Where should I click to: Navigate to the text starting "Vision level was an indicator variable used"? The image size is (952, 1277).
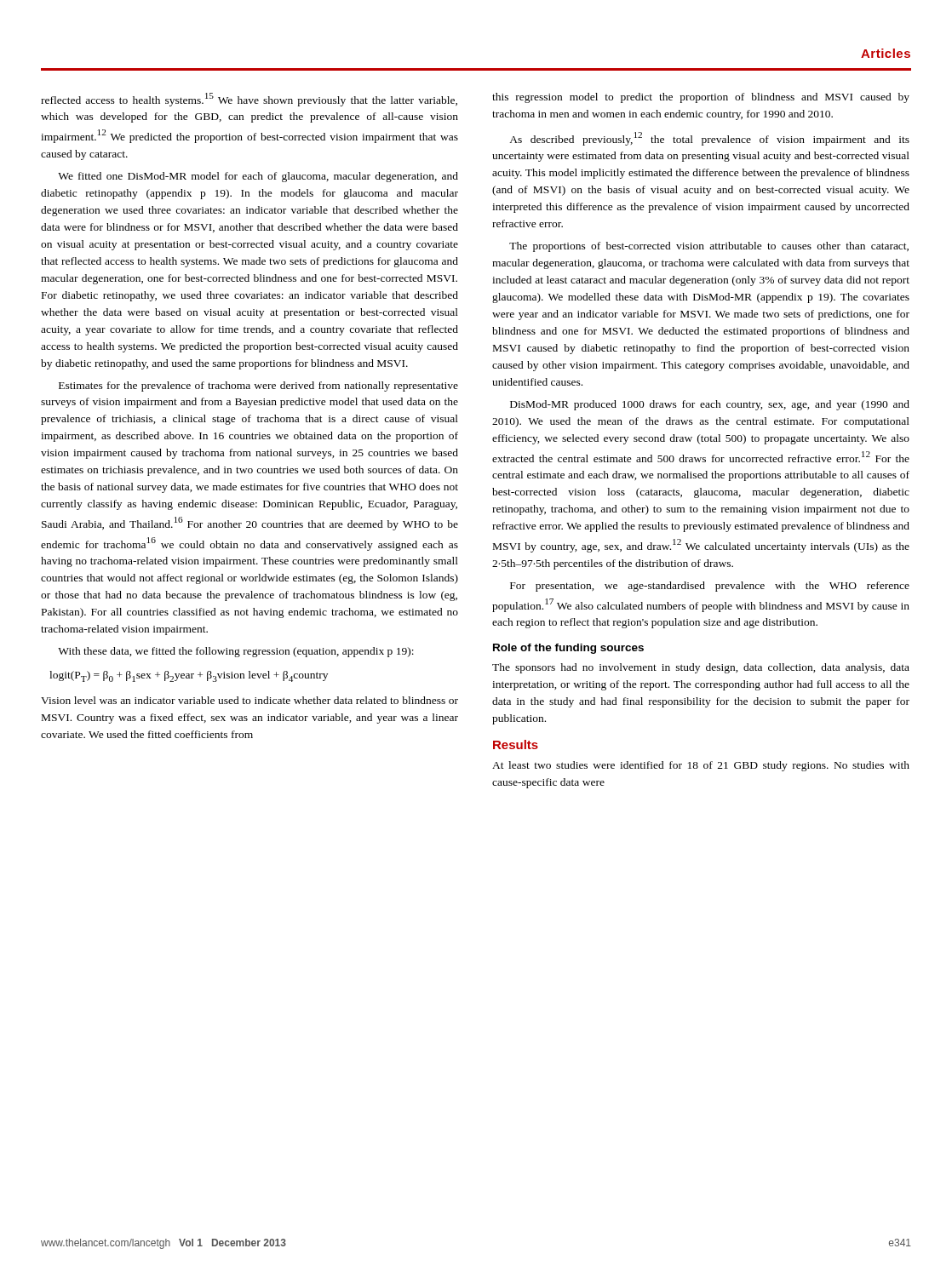(249, 718)
